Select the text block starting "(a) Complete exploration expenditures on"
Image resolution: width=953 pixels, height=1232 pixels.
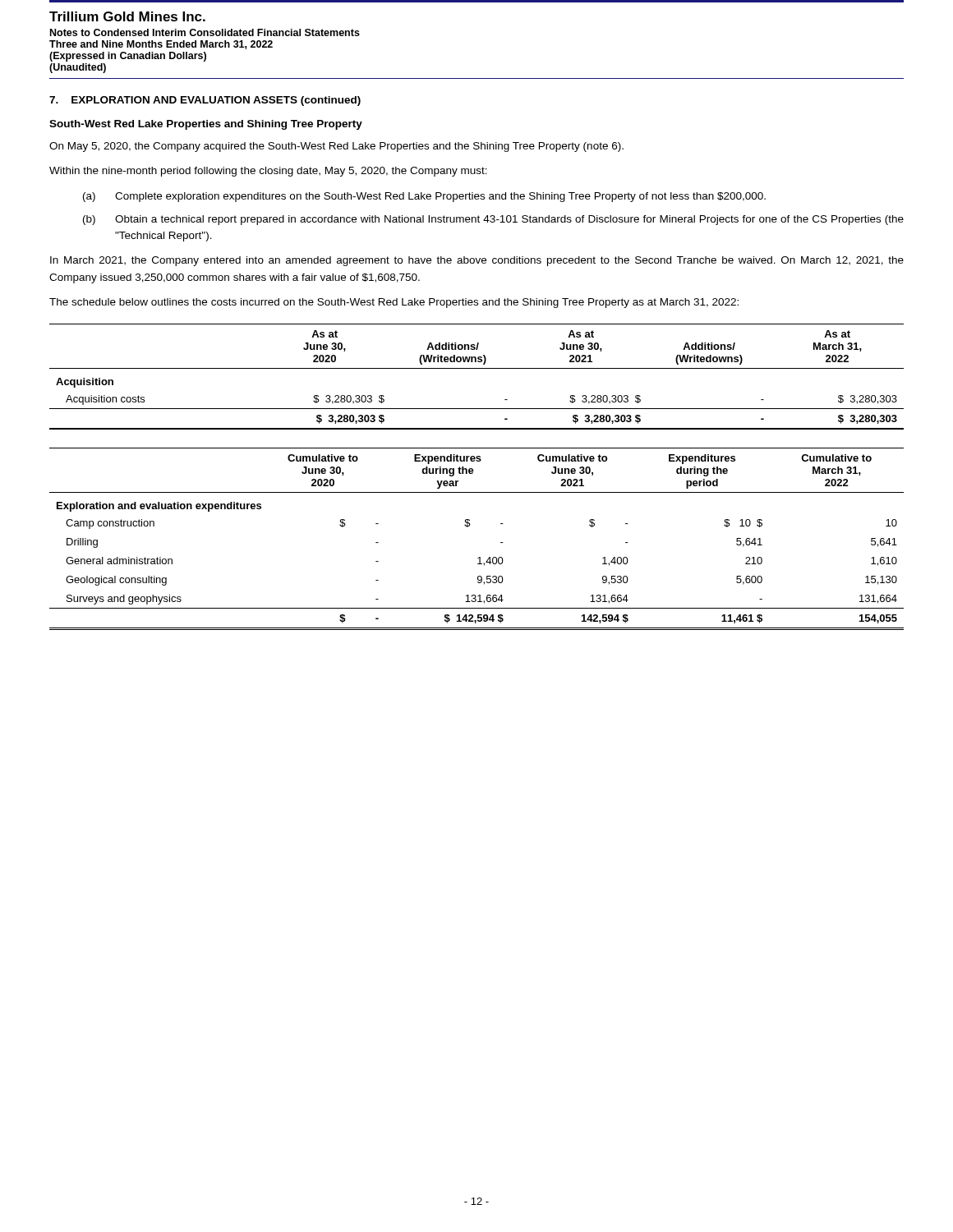click(476, 196)
